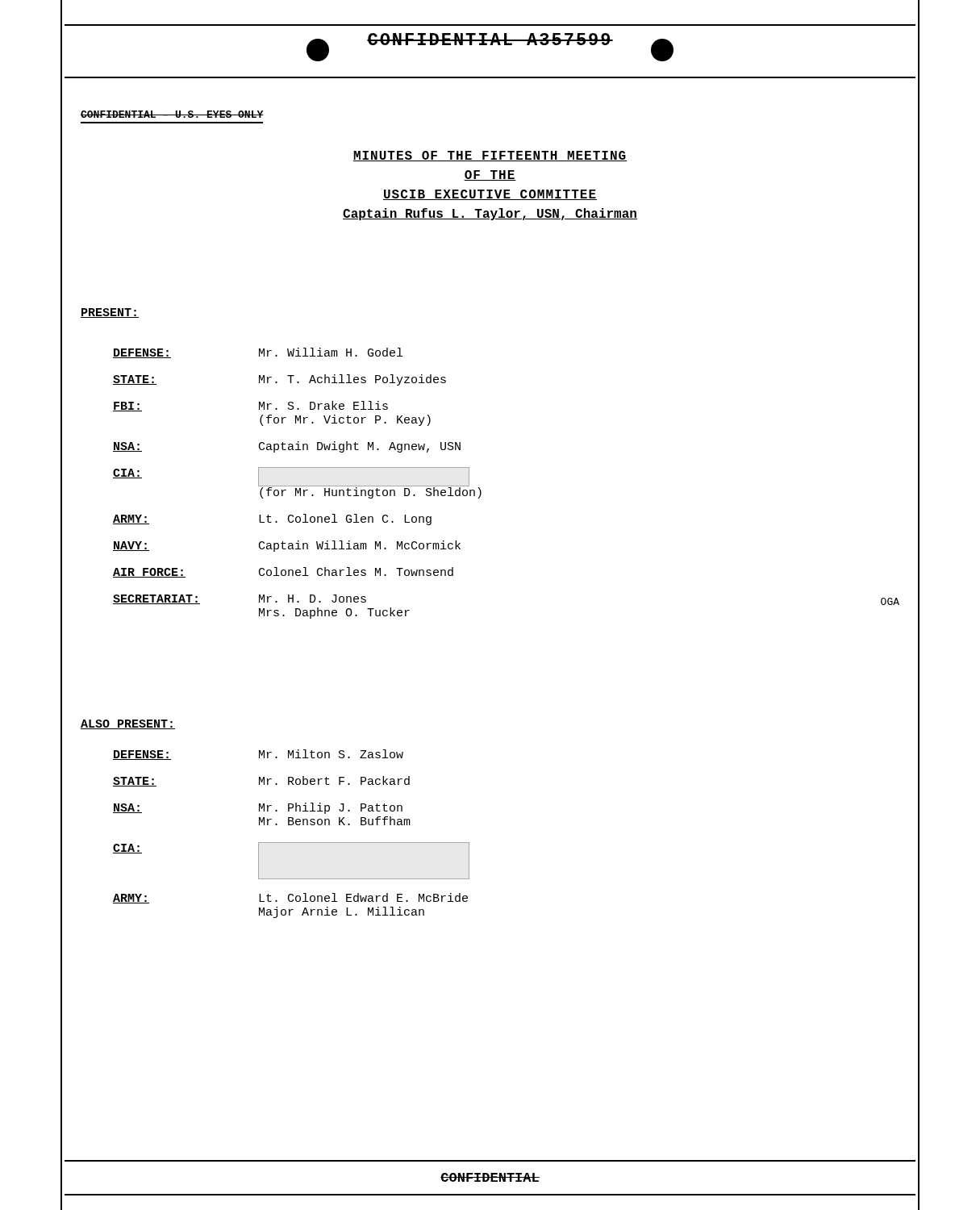The image size is (980, 1210).
Task: Select the list item that reads "ARMY: Lt. Colonel Glen C. Long"
Action: coord(272,519)
